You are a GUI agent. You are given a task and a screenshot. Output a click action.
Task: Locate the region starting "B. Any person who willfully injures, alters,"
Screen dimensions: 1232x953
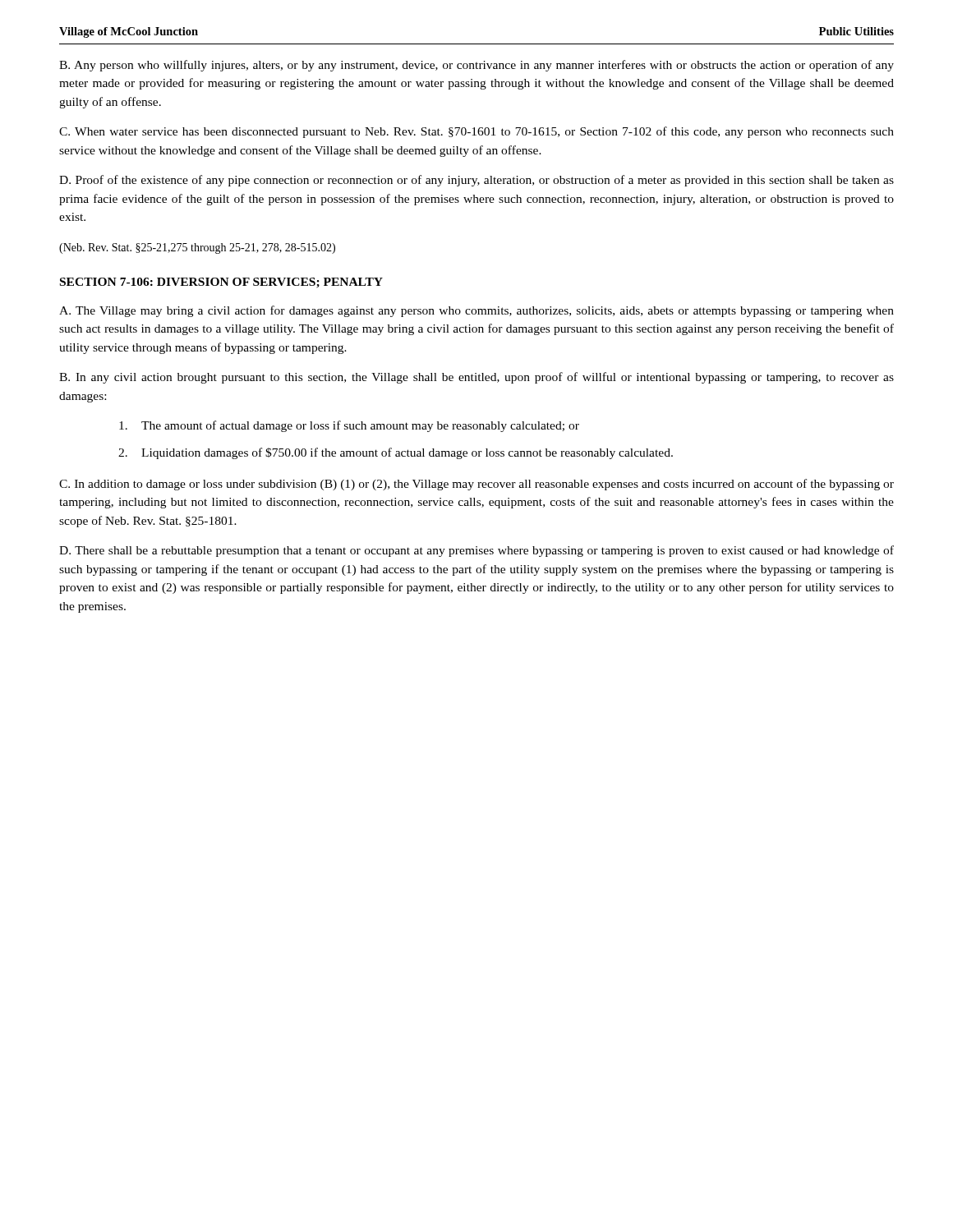pos(476,84)
